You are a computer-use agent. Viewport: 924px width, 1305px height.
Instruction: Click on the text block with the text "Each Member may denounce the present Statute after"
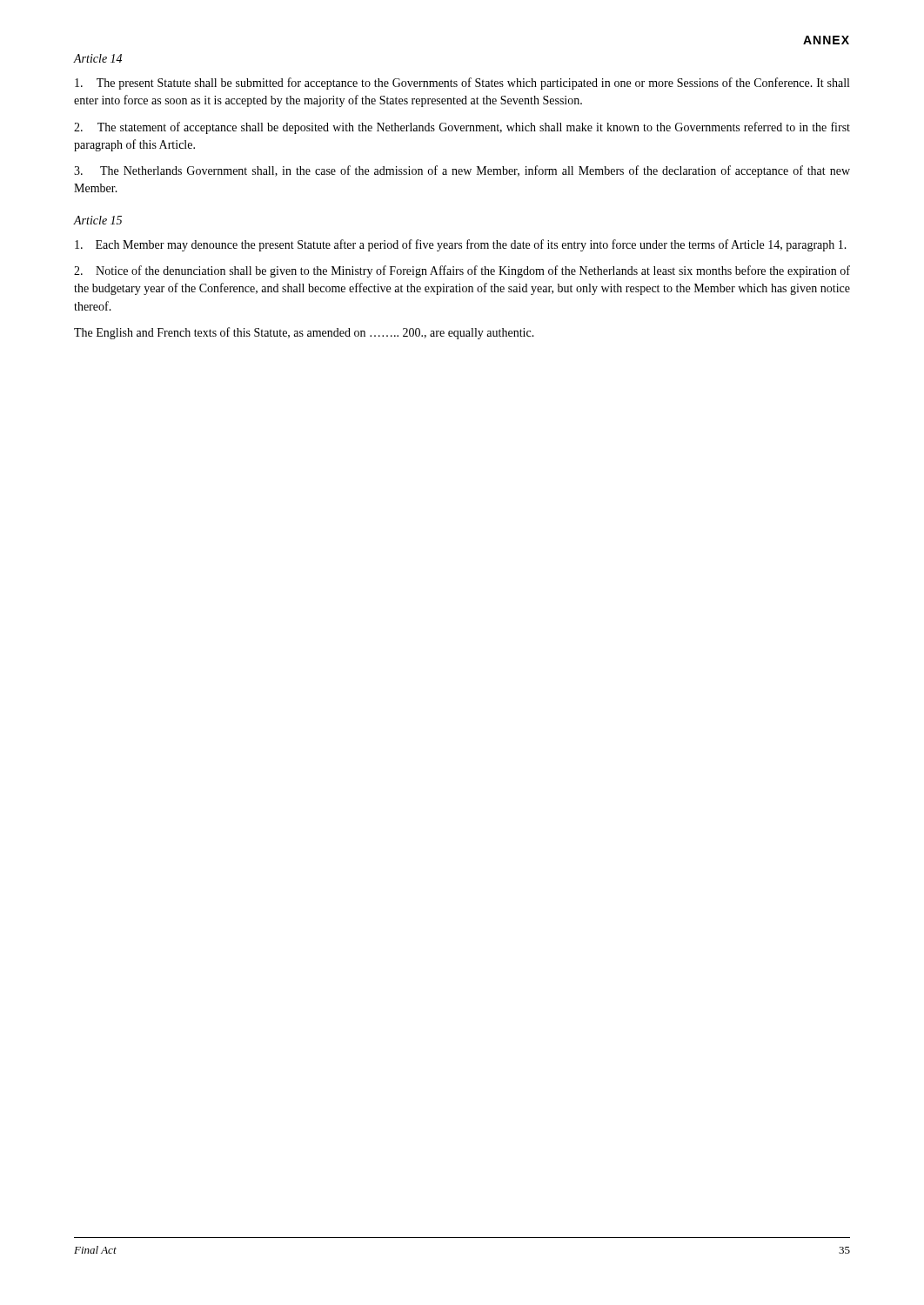click(460, 245)
